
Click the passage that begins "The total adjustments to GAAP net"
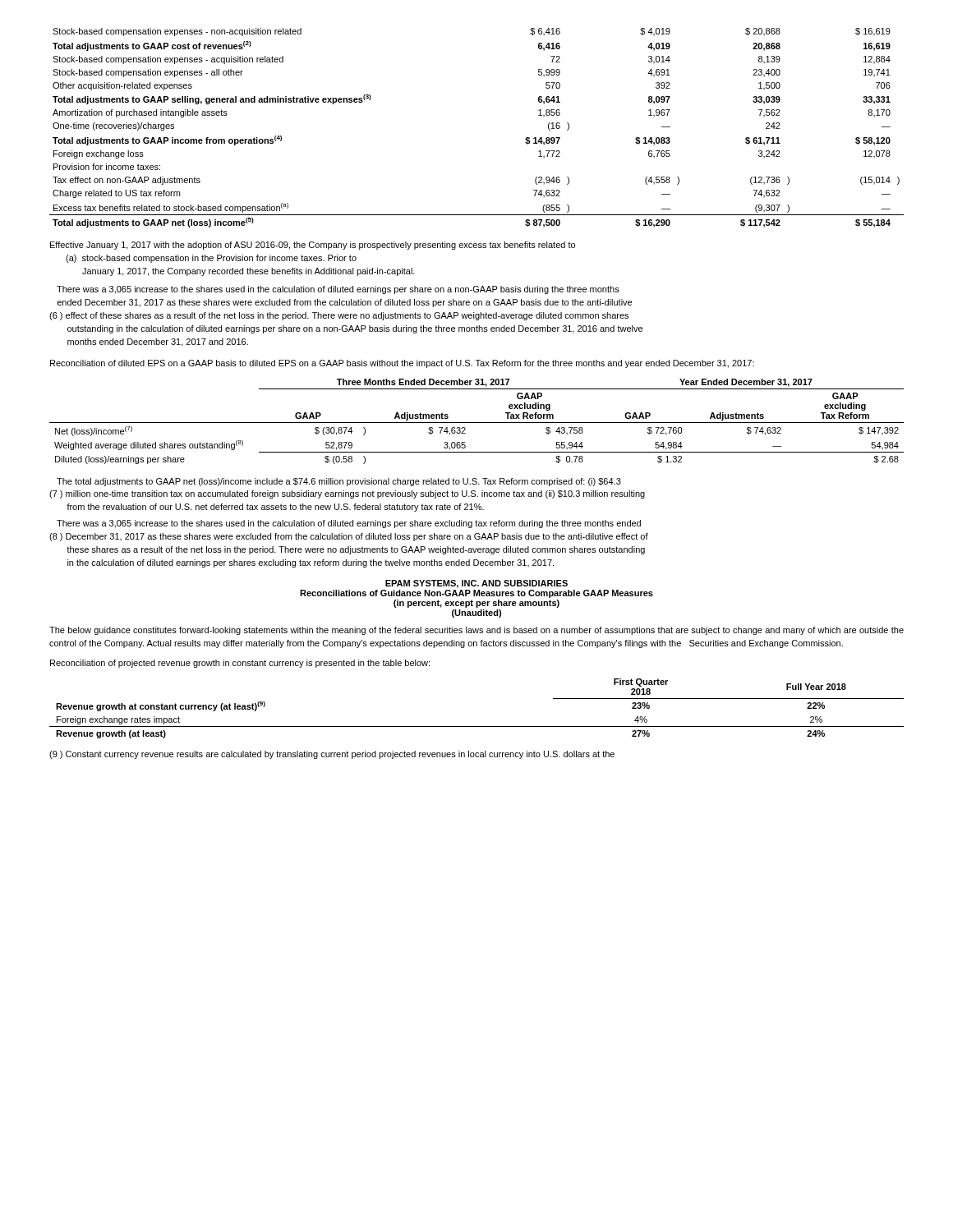476,495
